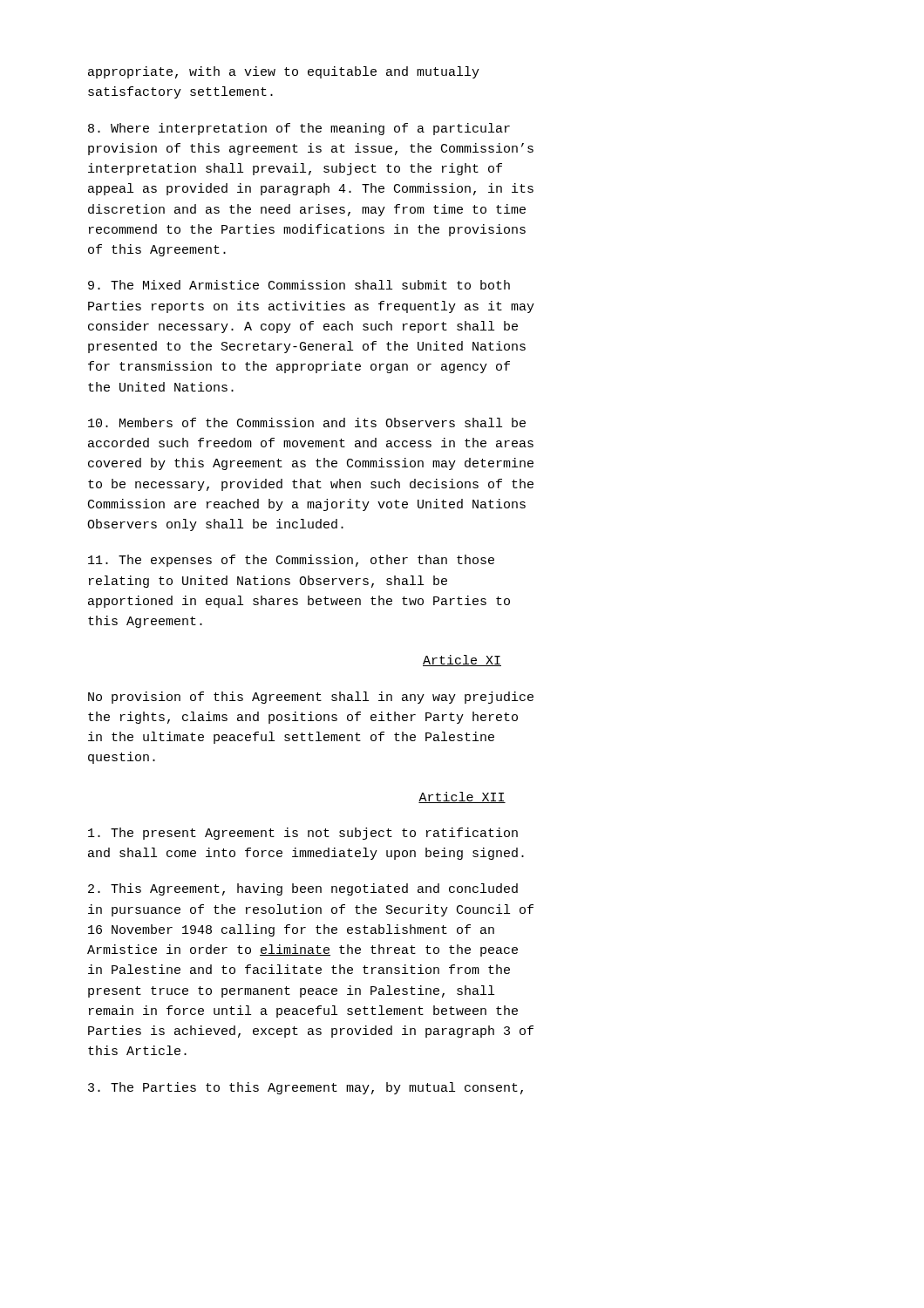This screenshot has width=924, height=1308.
Task: Locate the text block starting "The expenses of the Commission,"
Action: 299,592
